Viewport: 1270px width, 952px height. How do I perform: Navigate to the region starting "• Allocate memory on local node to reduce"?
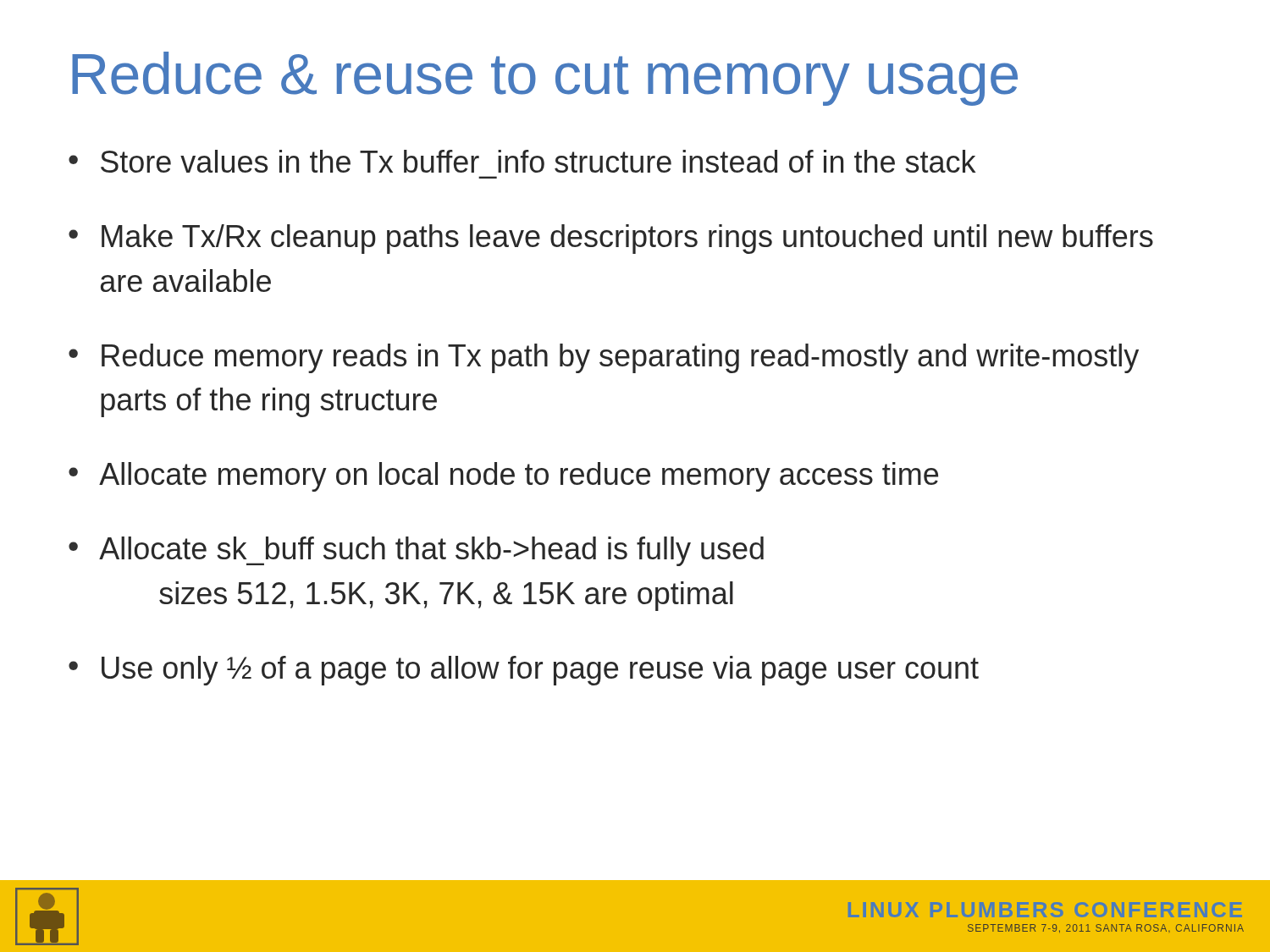(x=504, y=475)
